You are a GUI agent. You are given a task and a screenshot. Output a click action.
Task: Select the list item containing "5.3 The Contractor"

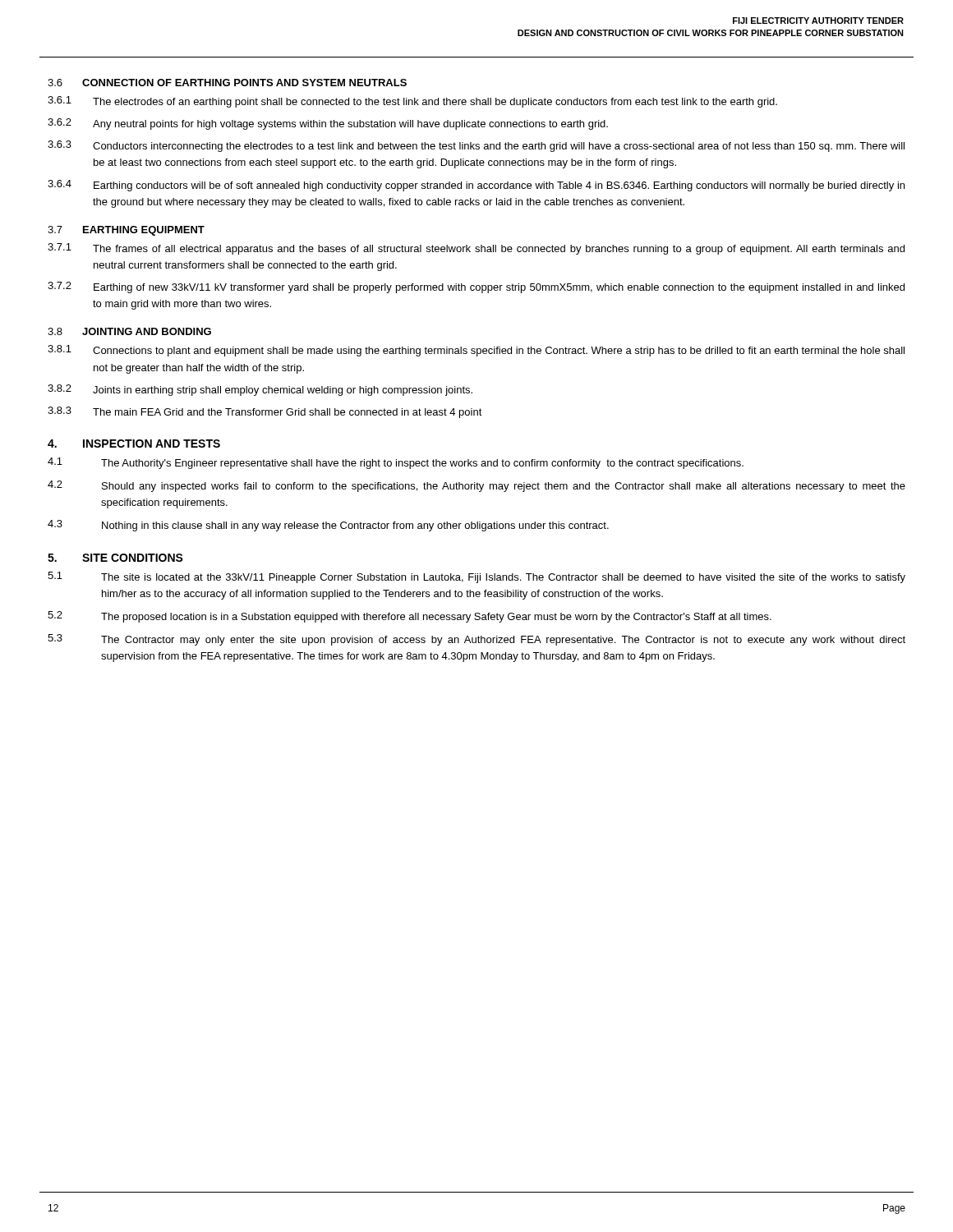click(476, 648)
